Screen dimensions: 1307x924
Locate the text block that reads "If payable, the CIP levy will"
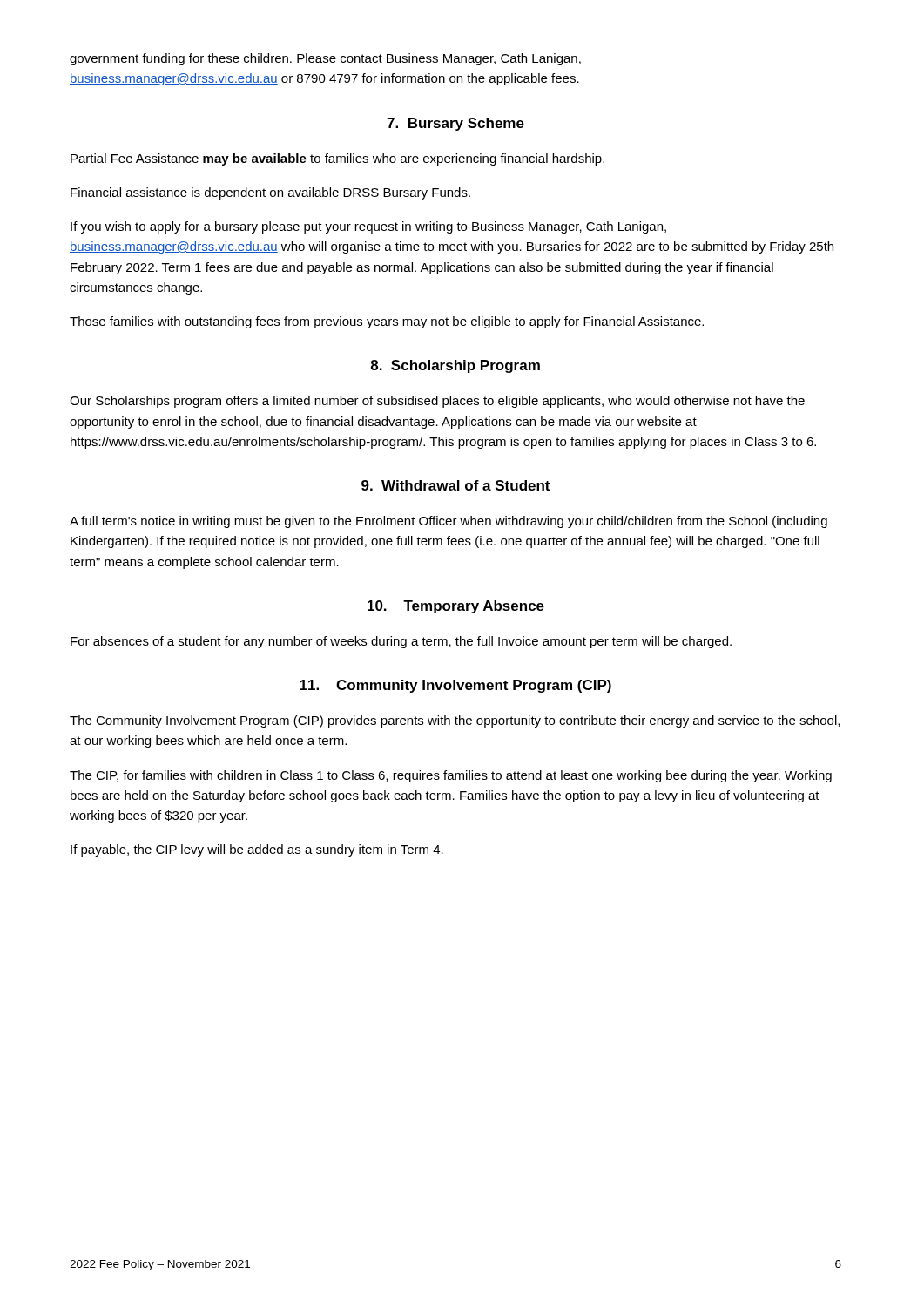257,849
